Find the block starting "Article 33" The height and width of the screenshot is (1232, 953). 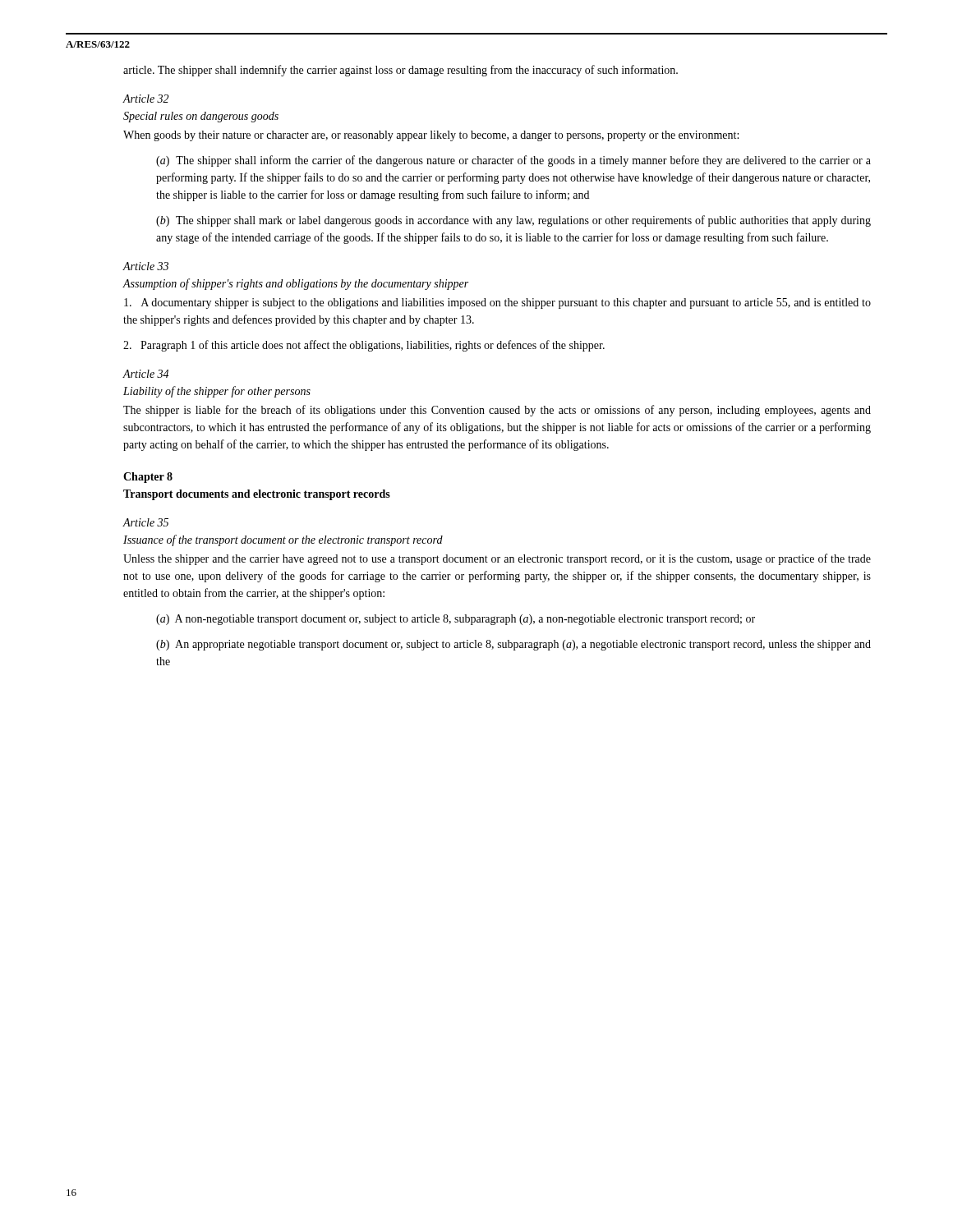coord(145,266)
